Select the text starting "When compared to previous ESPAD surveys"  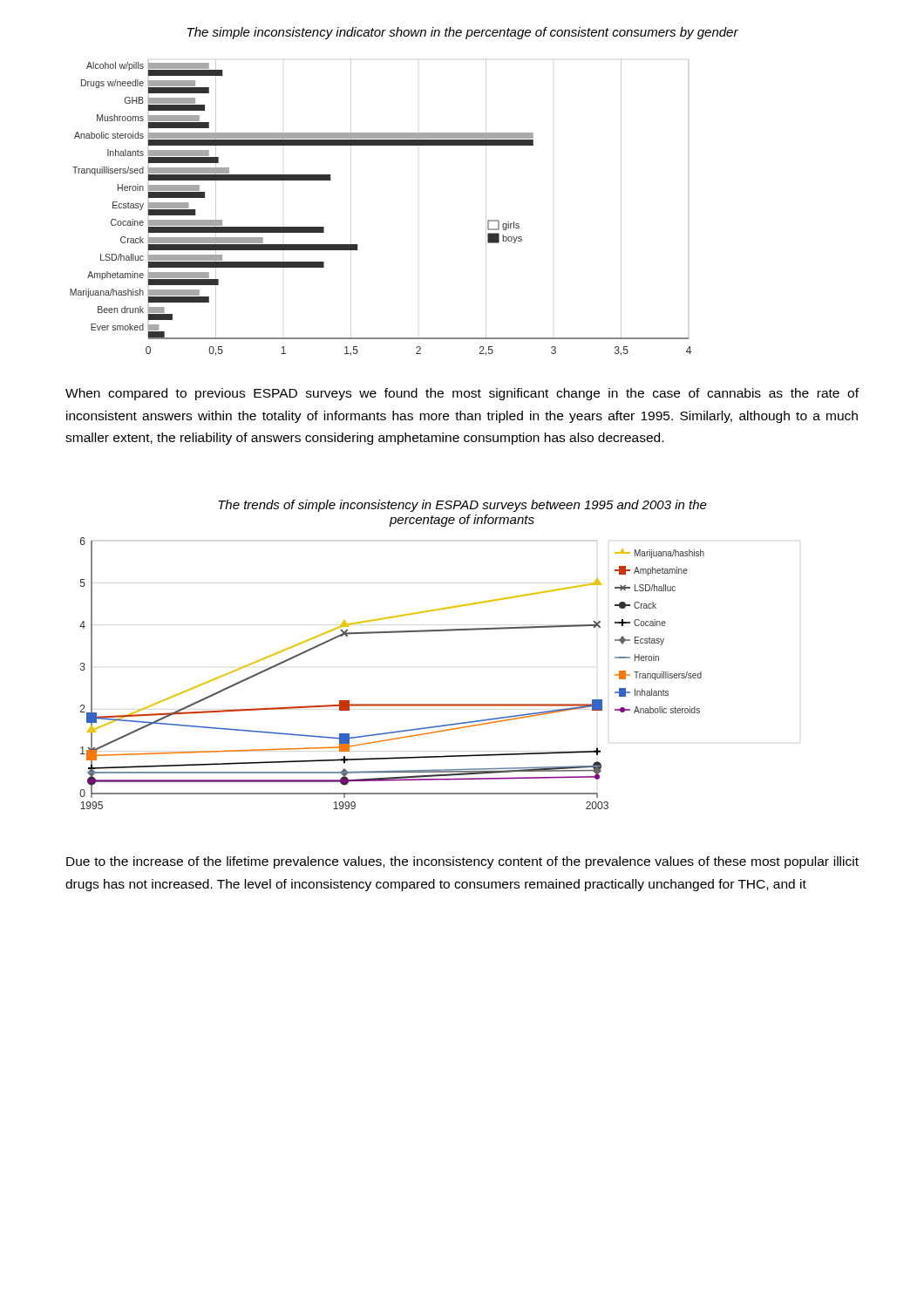[462, 415]
